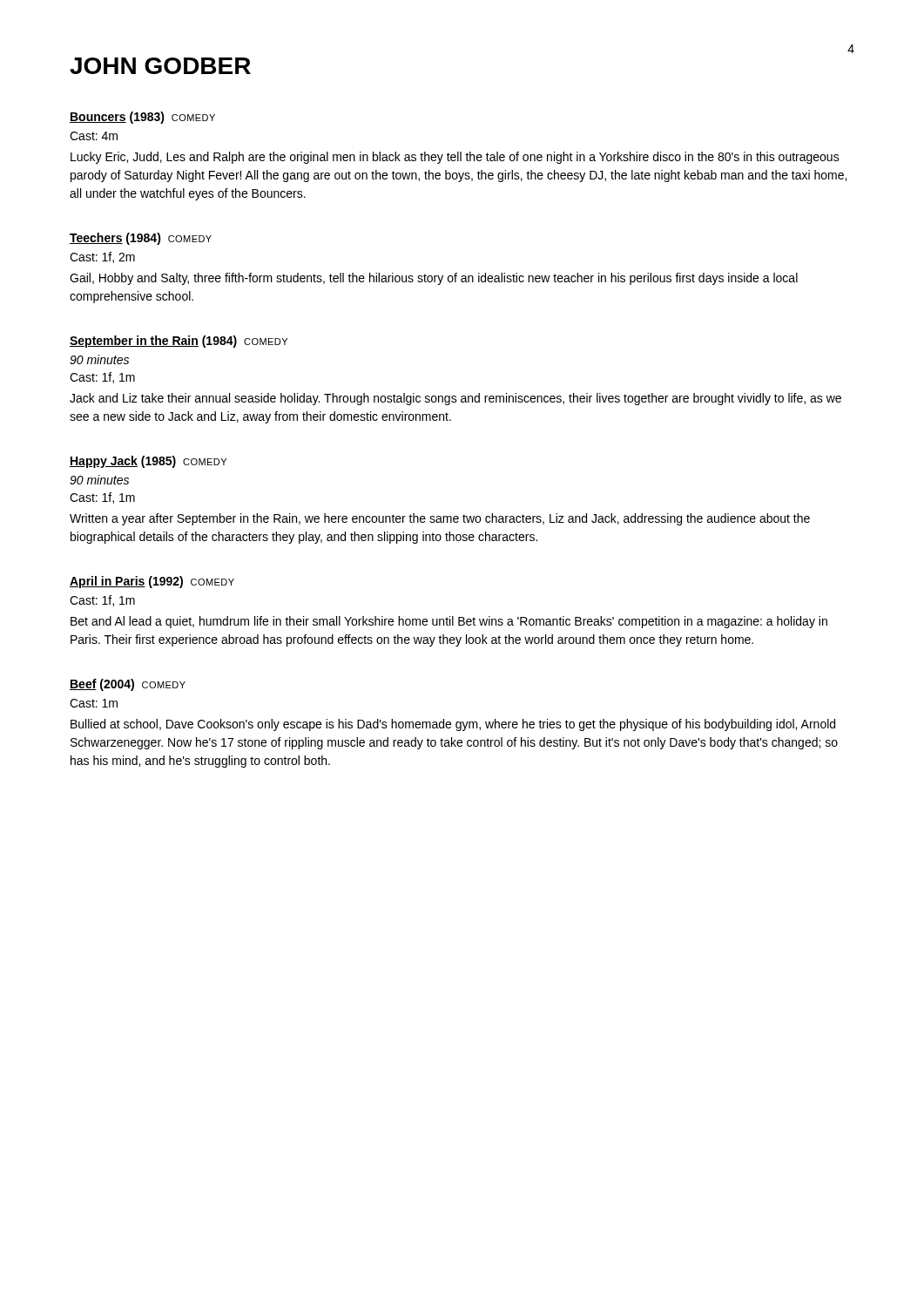Viewport: 924px width, 1307px height.
Task: Locate the passage starting "Bet and Al lead a quiet,"
Action: (449, 630)
